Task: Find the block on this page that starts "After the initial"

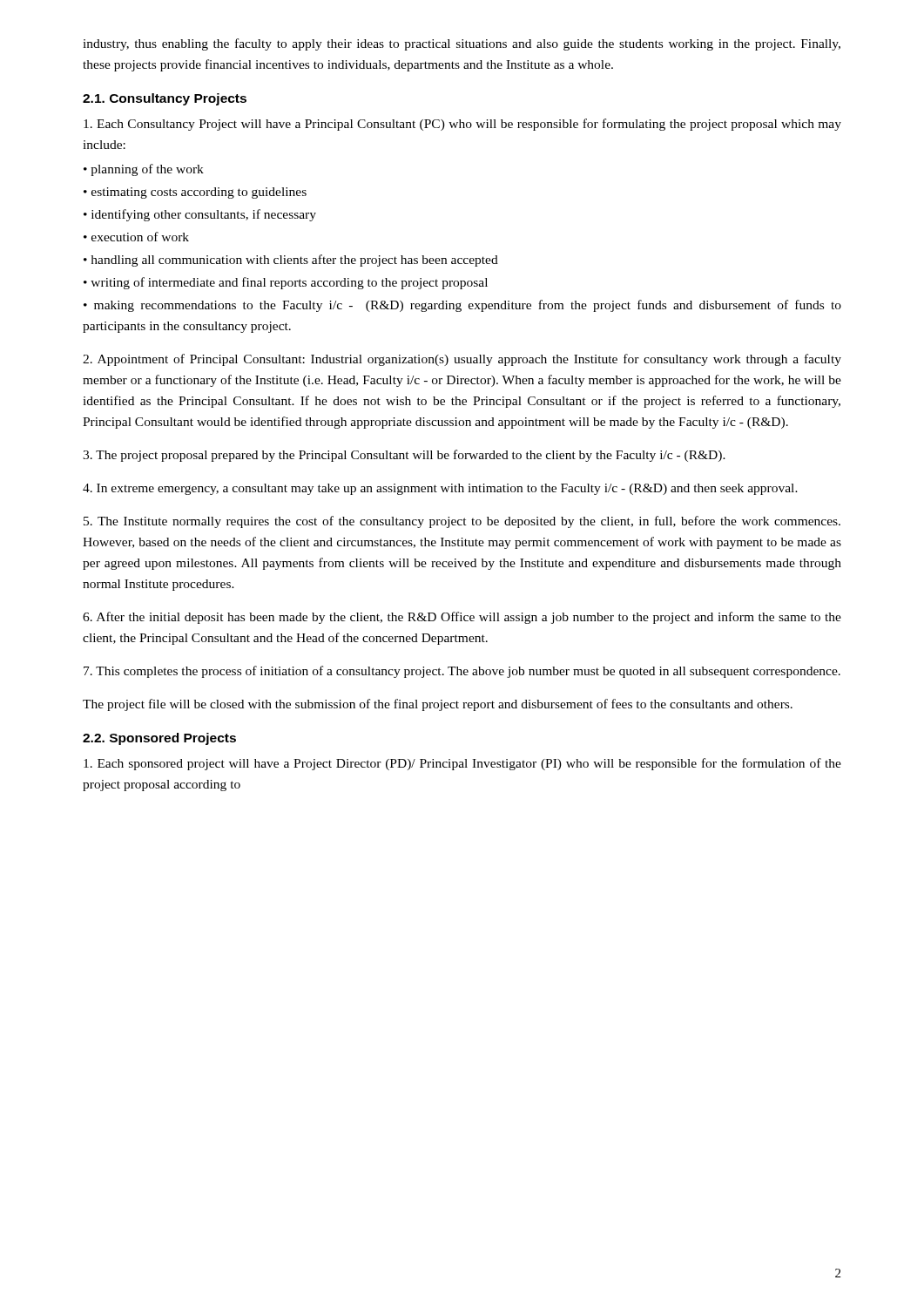Action: click(x=462, y=627)
